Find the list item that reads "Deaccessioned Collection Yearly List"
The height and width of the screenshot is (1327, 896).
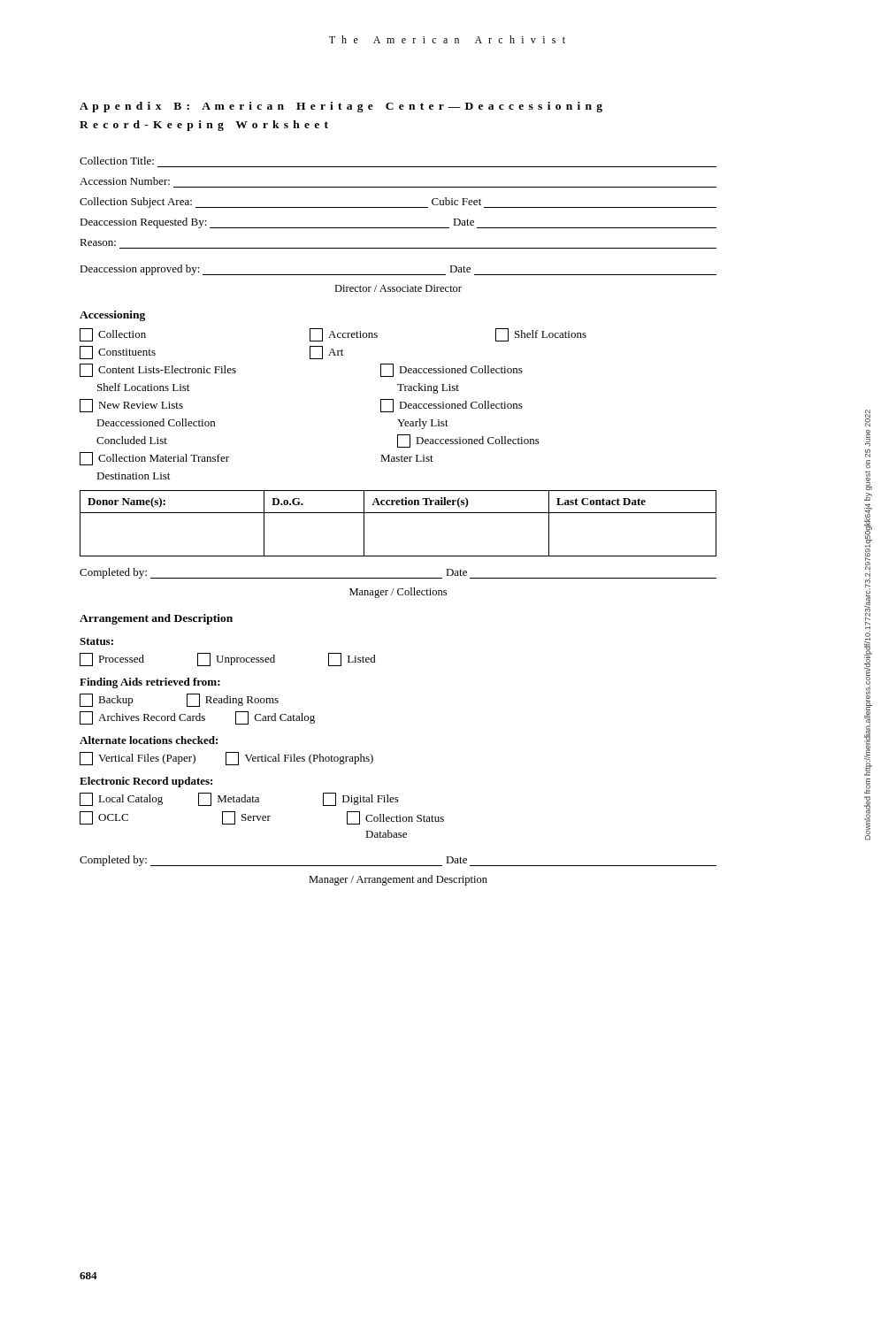click(x=156, y=423)
